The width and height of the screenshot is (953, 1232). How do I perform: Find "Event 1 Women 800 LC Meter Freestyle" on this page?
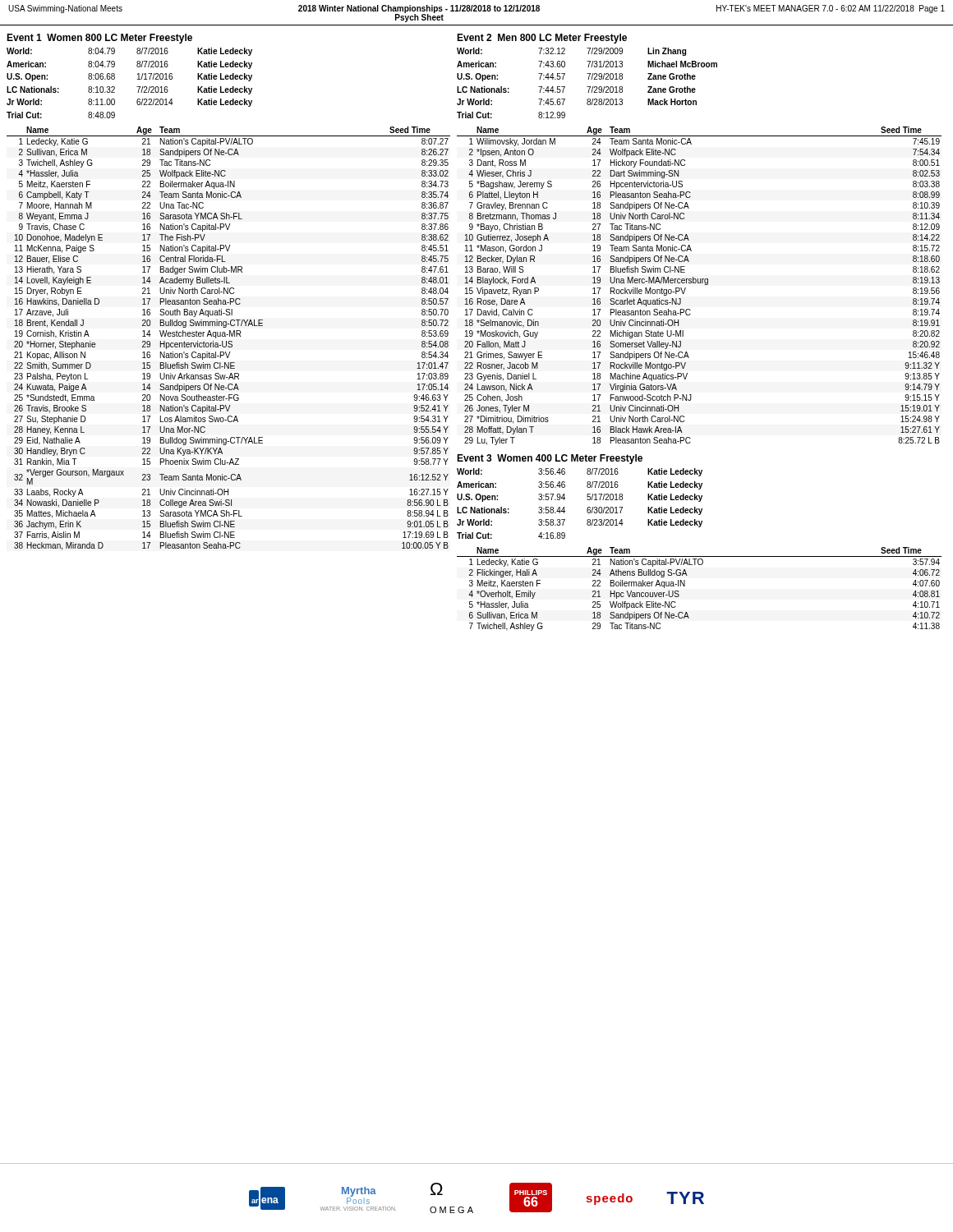pyautogui.click(x=100, y=38)
